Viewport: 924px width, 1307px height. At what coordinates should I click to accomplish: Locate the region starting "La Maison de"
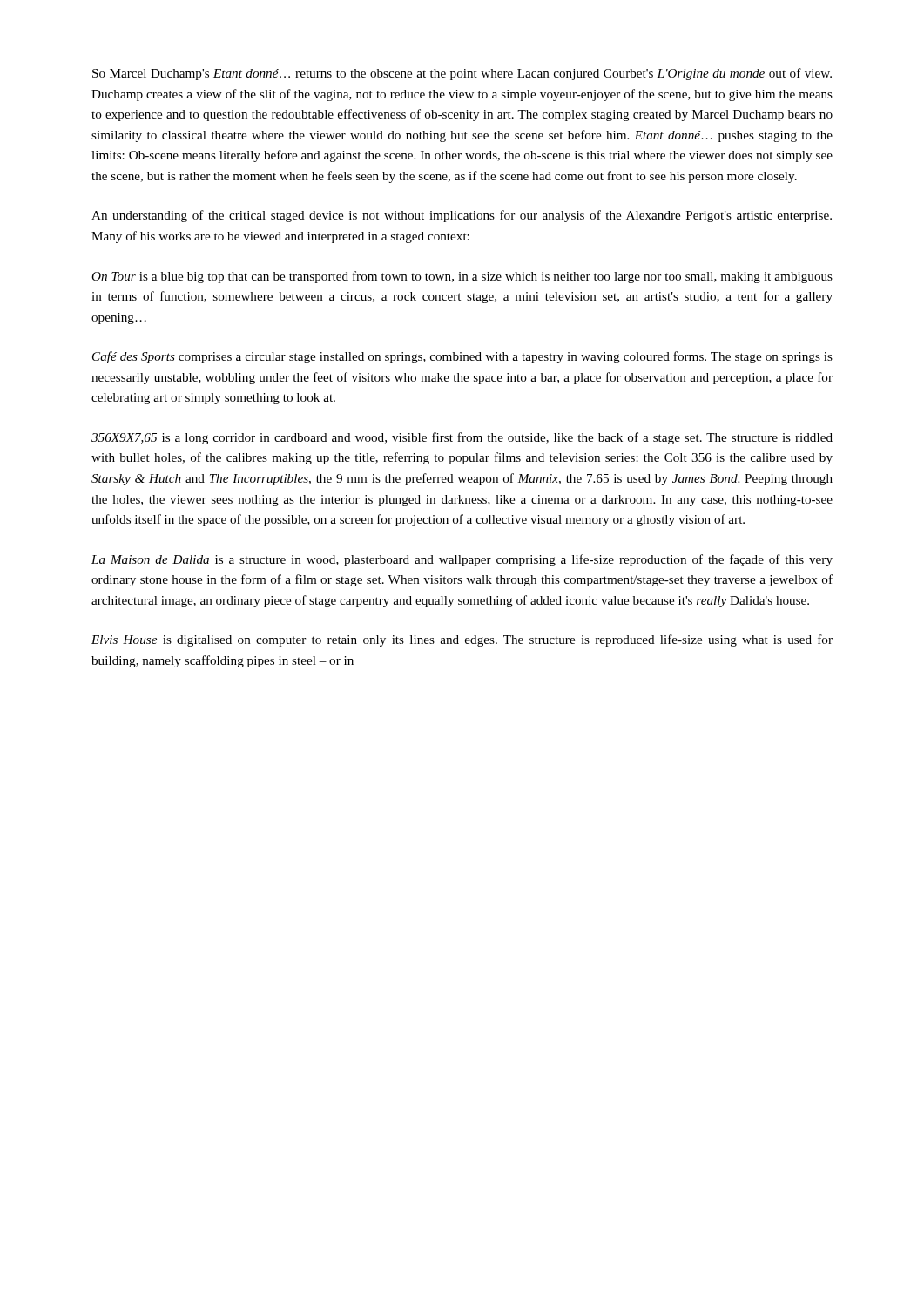coord(462,579)
